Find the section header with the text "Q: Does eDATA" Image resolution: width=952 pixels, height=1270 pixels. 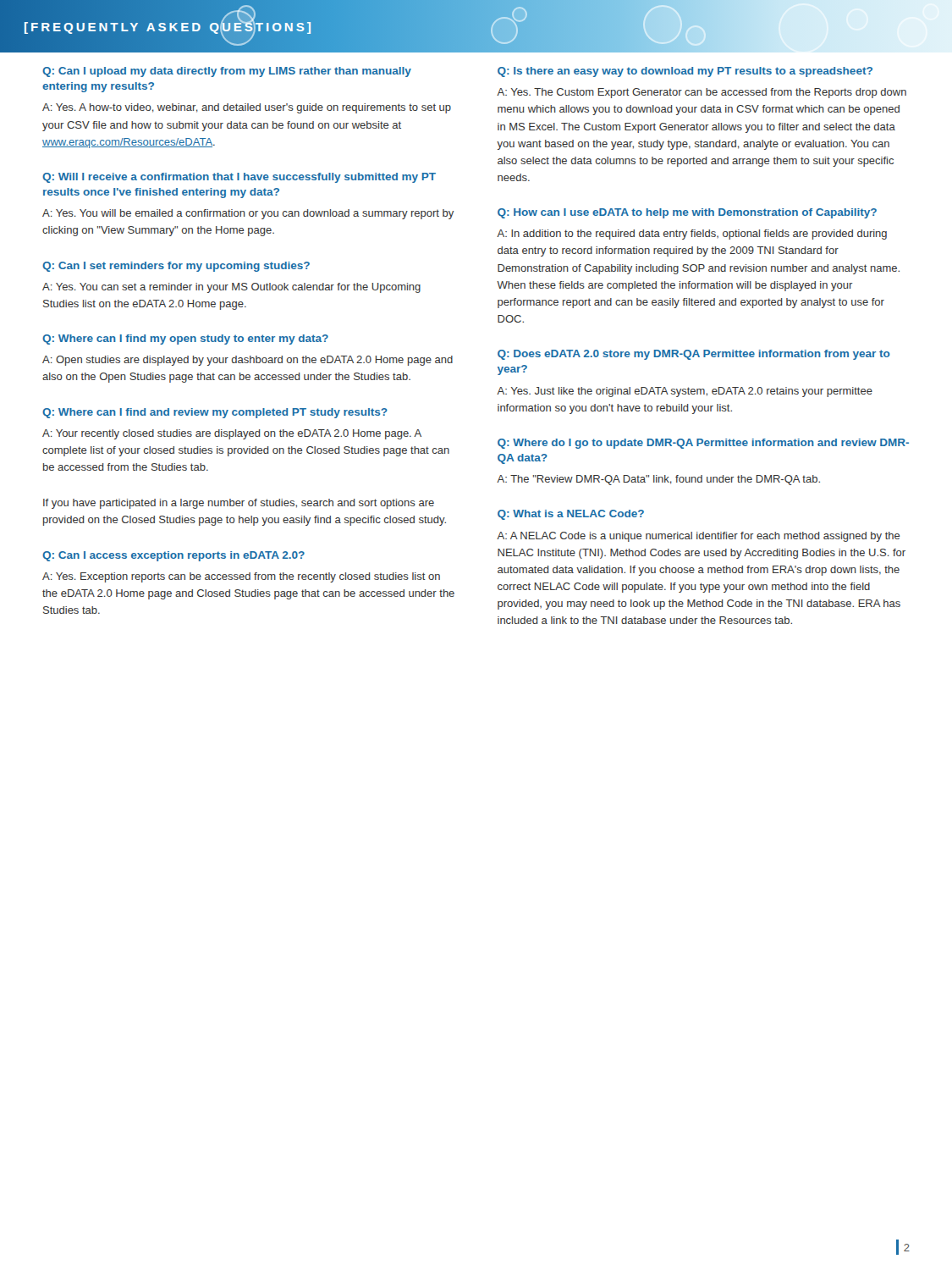[x=703, y=381]
